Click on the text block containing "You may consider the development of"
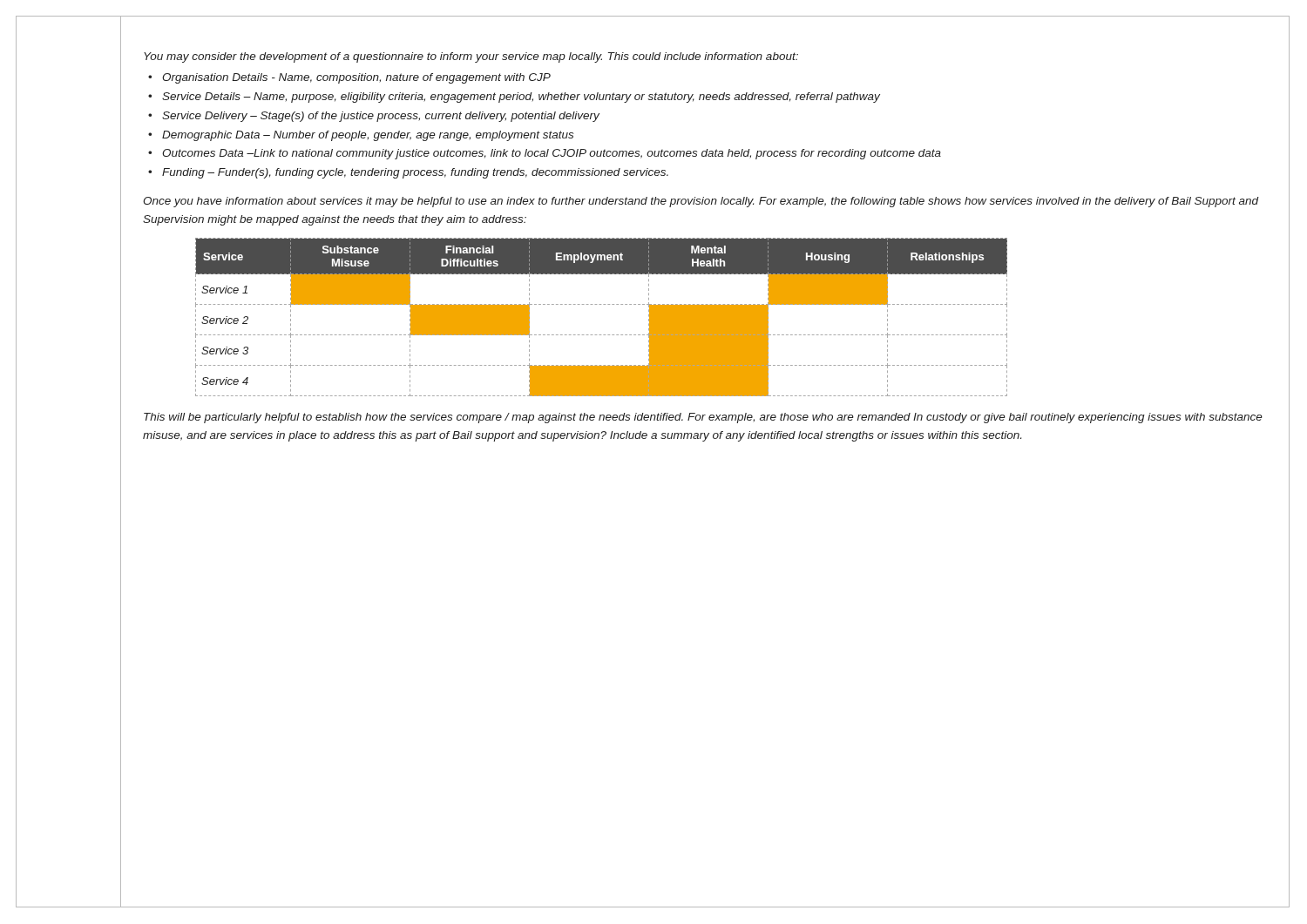The height and width of the screenshot is (924, 1307). pyautogui.click(x=705, y=56)
